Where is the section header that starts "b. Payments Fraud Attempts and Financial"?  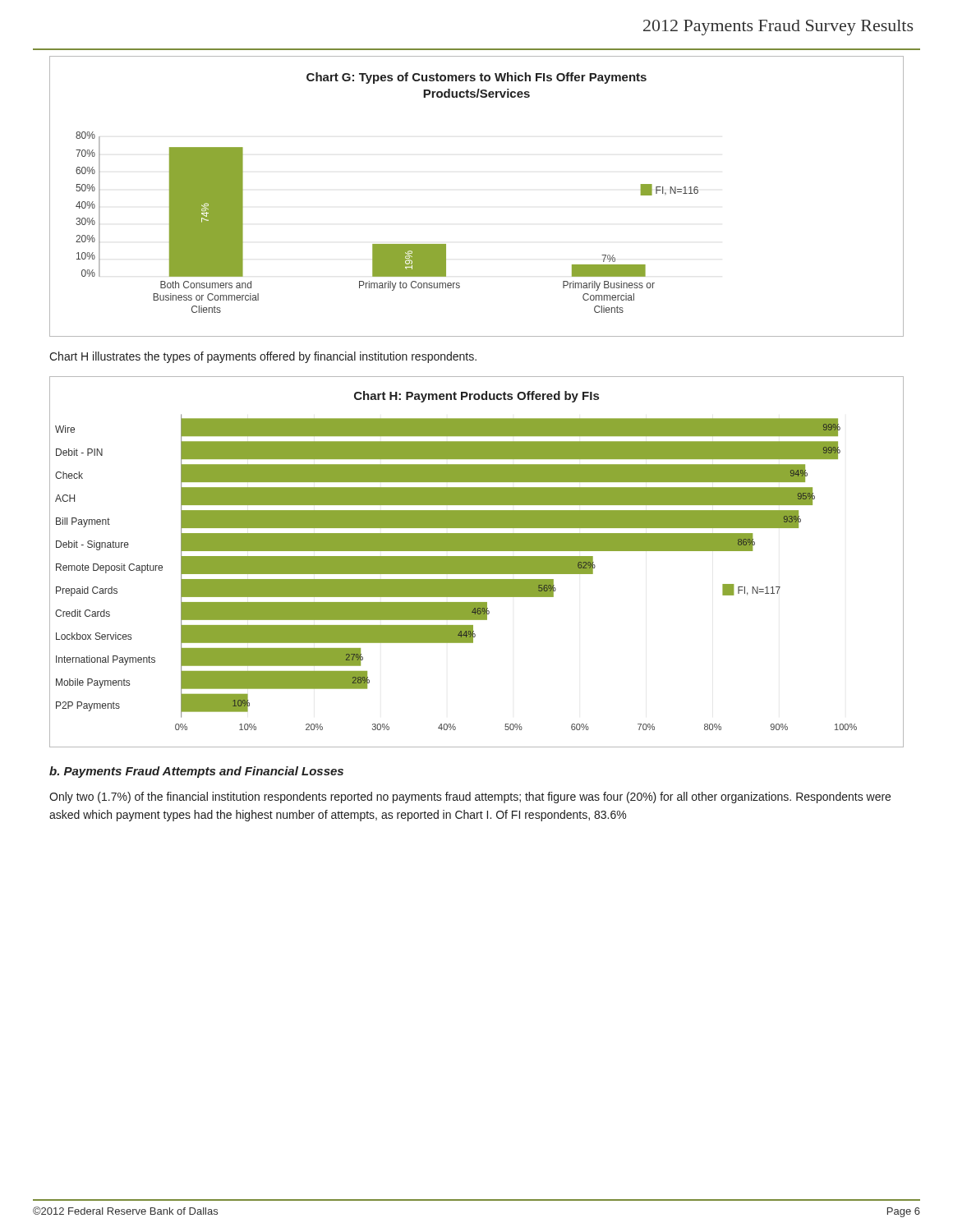[x=197, y=771]
